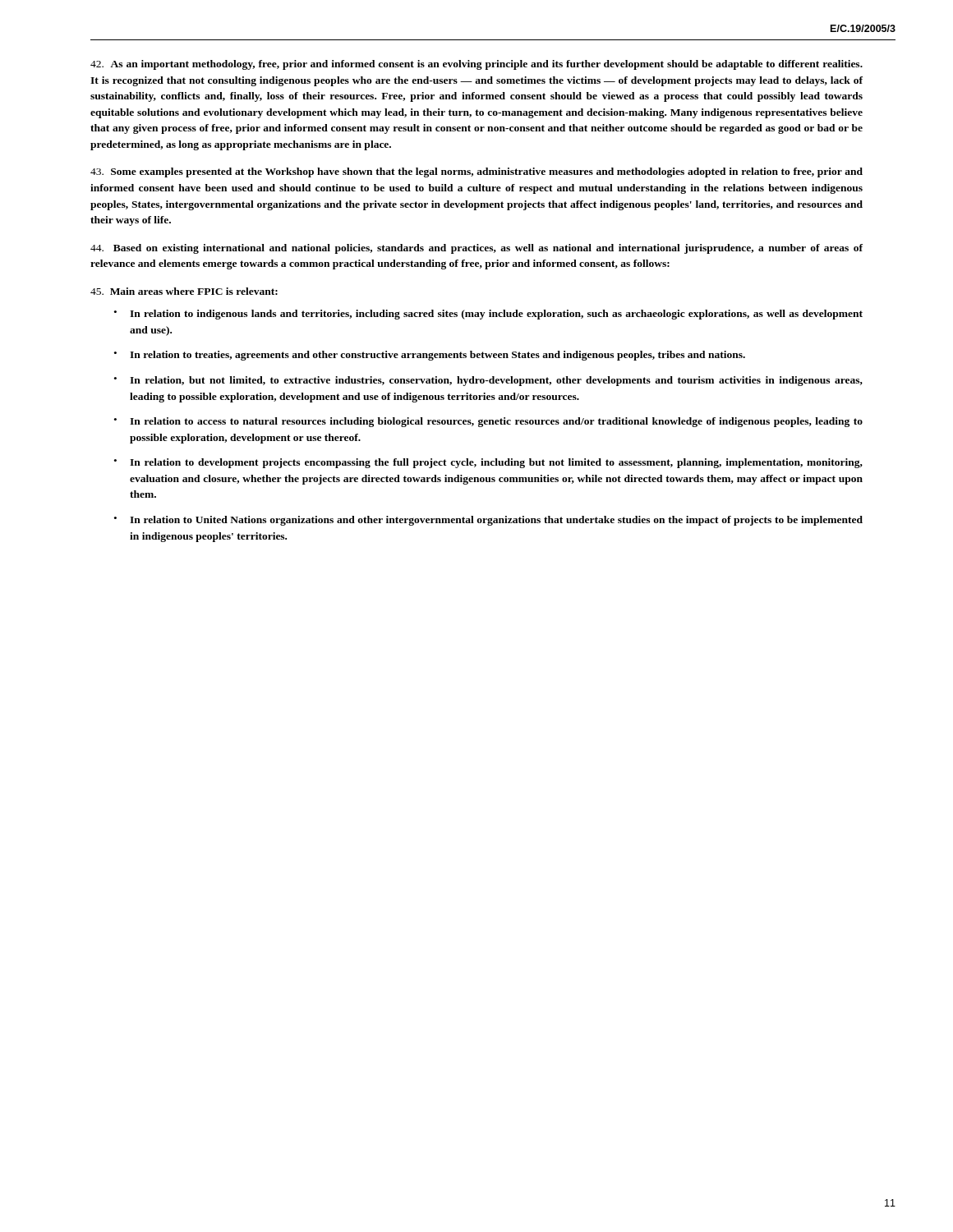953x1232 pixels.
Task: Click on the list item that reads "• In relation to treaties, agreements and"
Action: 488,355
